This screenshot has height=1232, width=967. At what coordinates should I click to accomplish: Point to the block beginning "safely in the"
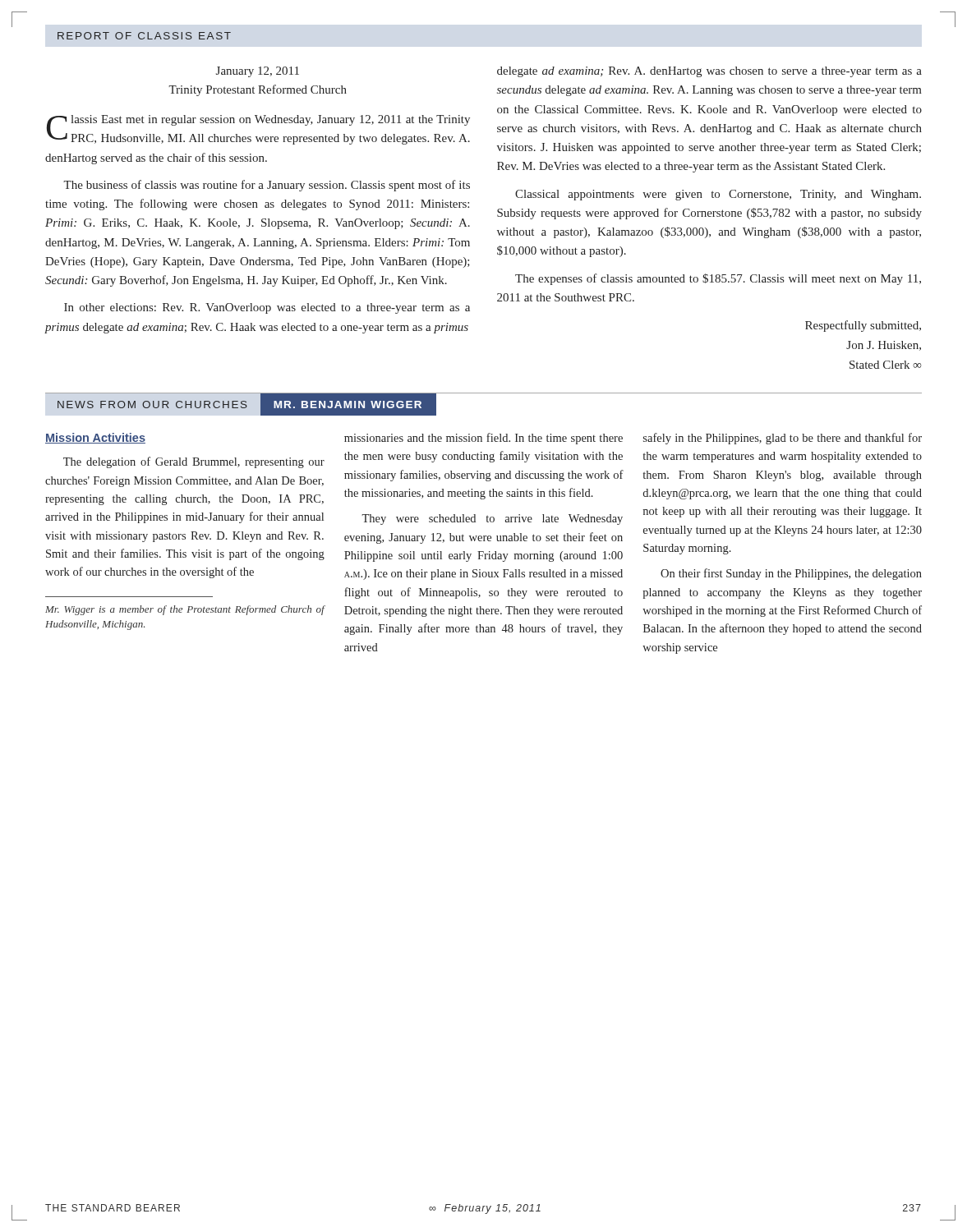(782, 542)
